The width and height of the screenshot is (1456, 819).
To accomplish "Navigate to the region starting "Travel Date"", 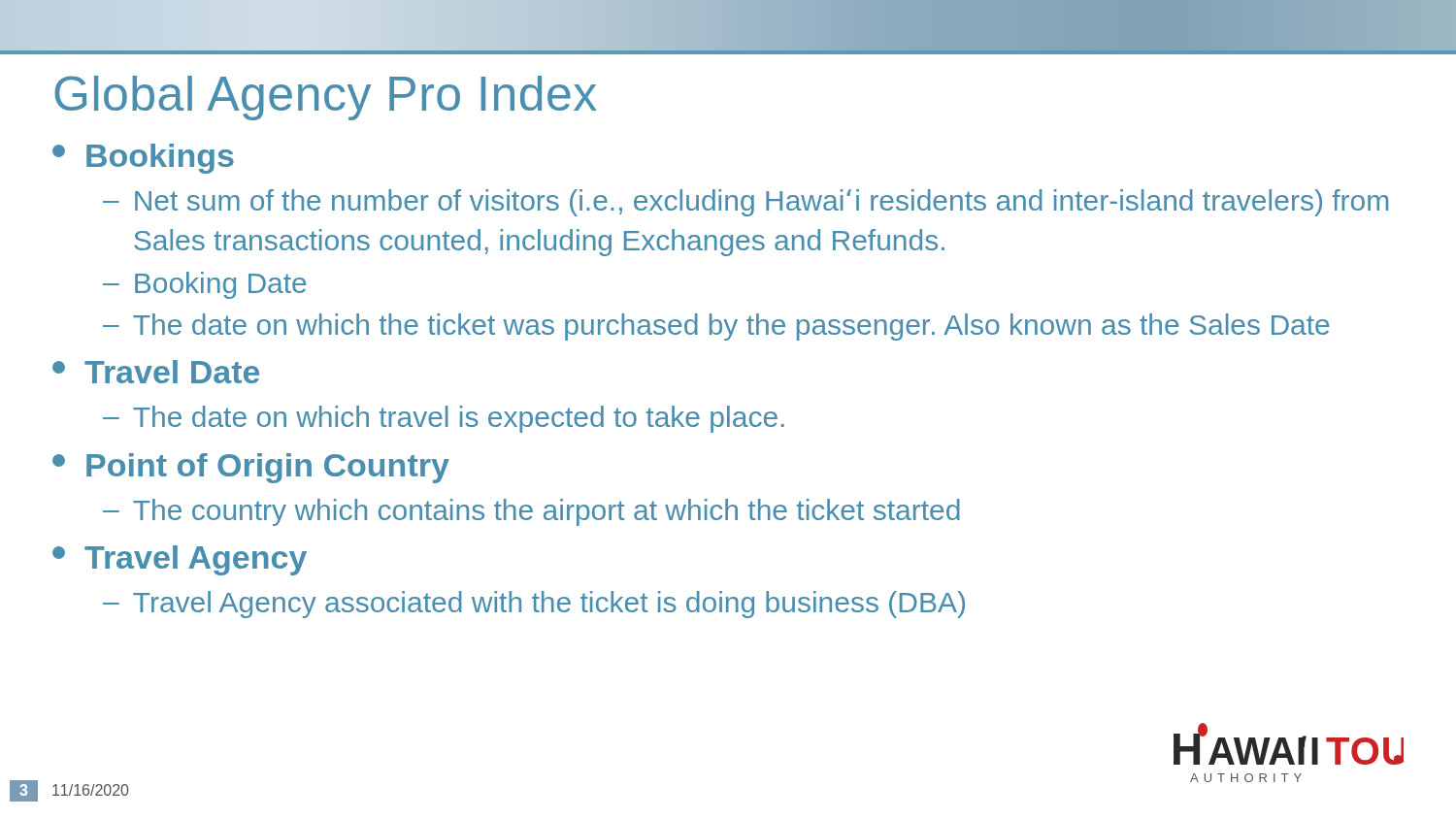I will [157, 373].
